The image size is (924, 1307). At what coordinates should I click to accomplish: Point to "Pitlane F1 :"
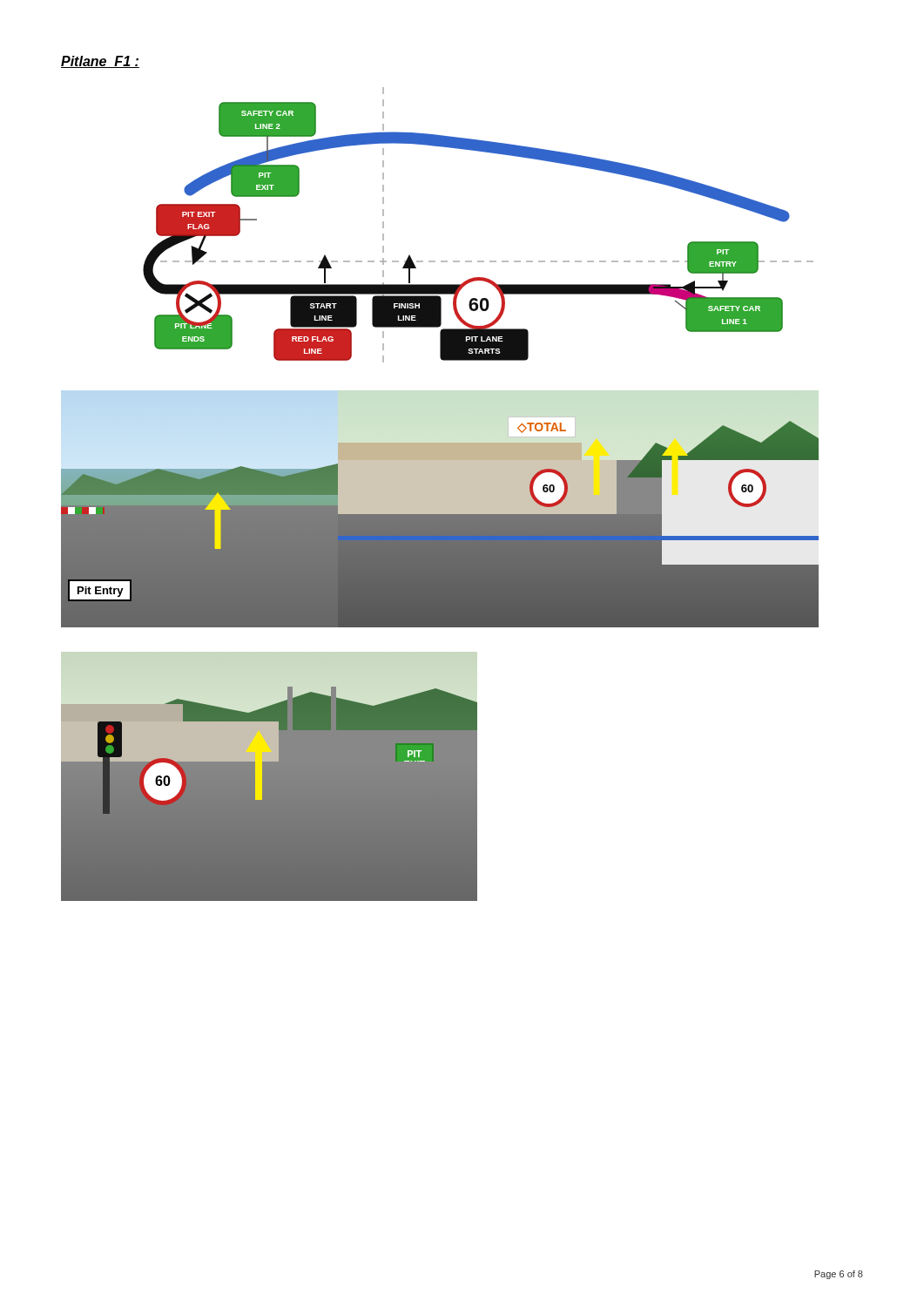pos(100,61)
